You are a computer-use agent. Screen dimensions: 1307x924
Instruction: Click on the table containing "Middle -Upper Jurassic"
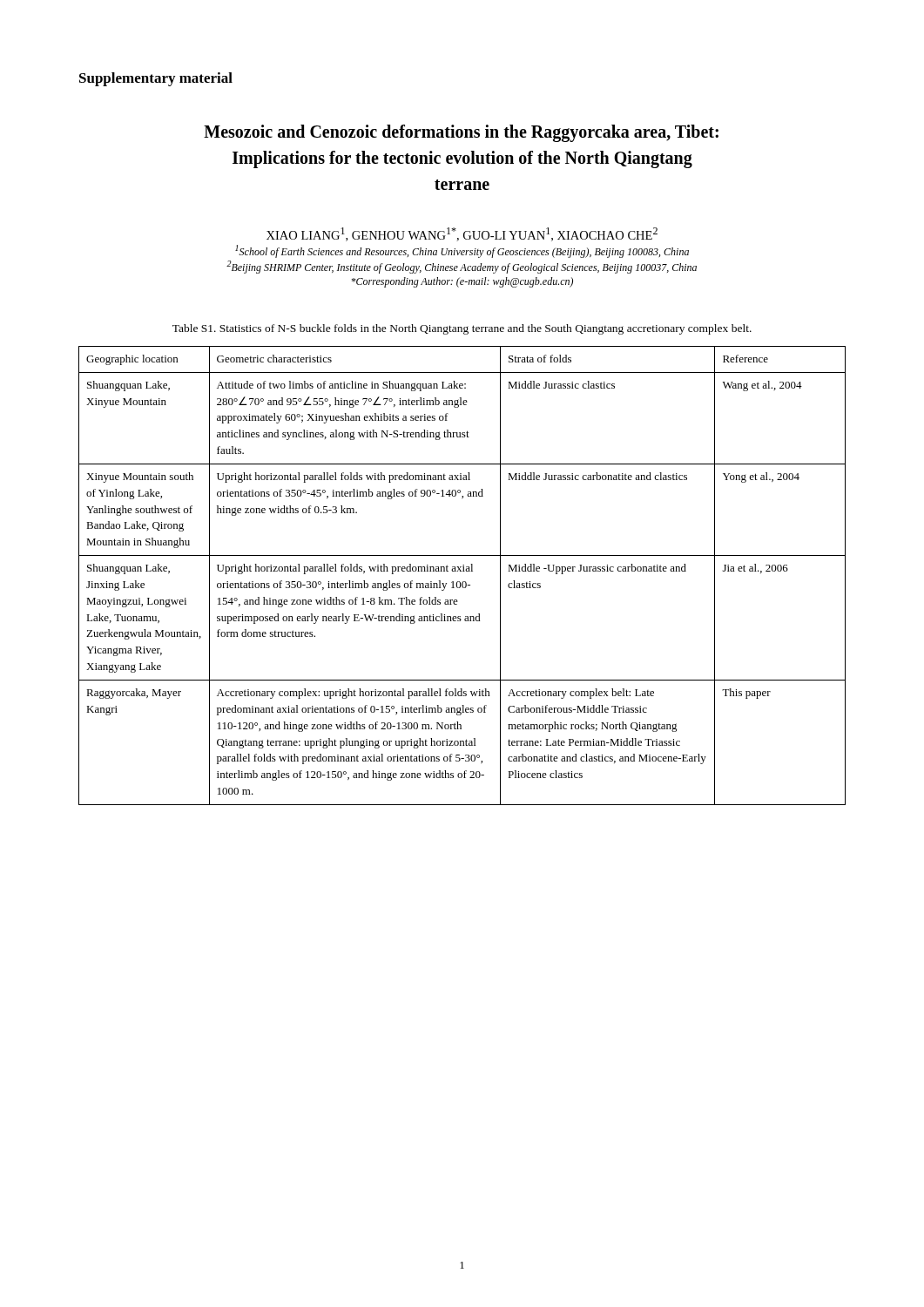(462, 575)
